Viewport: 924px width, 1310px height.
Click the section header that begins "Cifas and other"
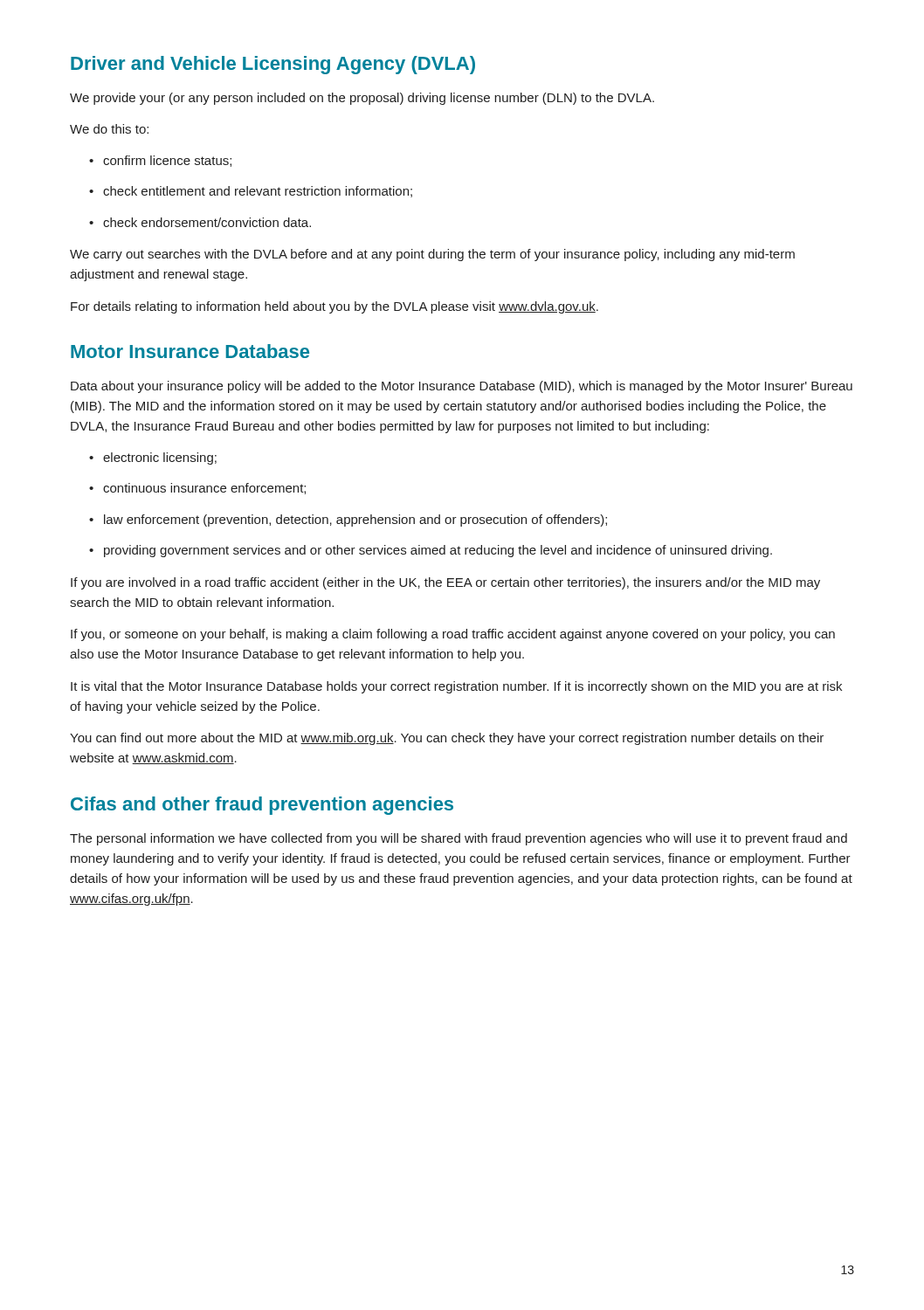(x=462, y=804)
